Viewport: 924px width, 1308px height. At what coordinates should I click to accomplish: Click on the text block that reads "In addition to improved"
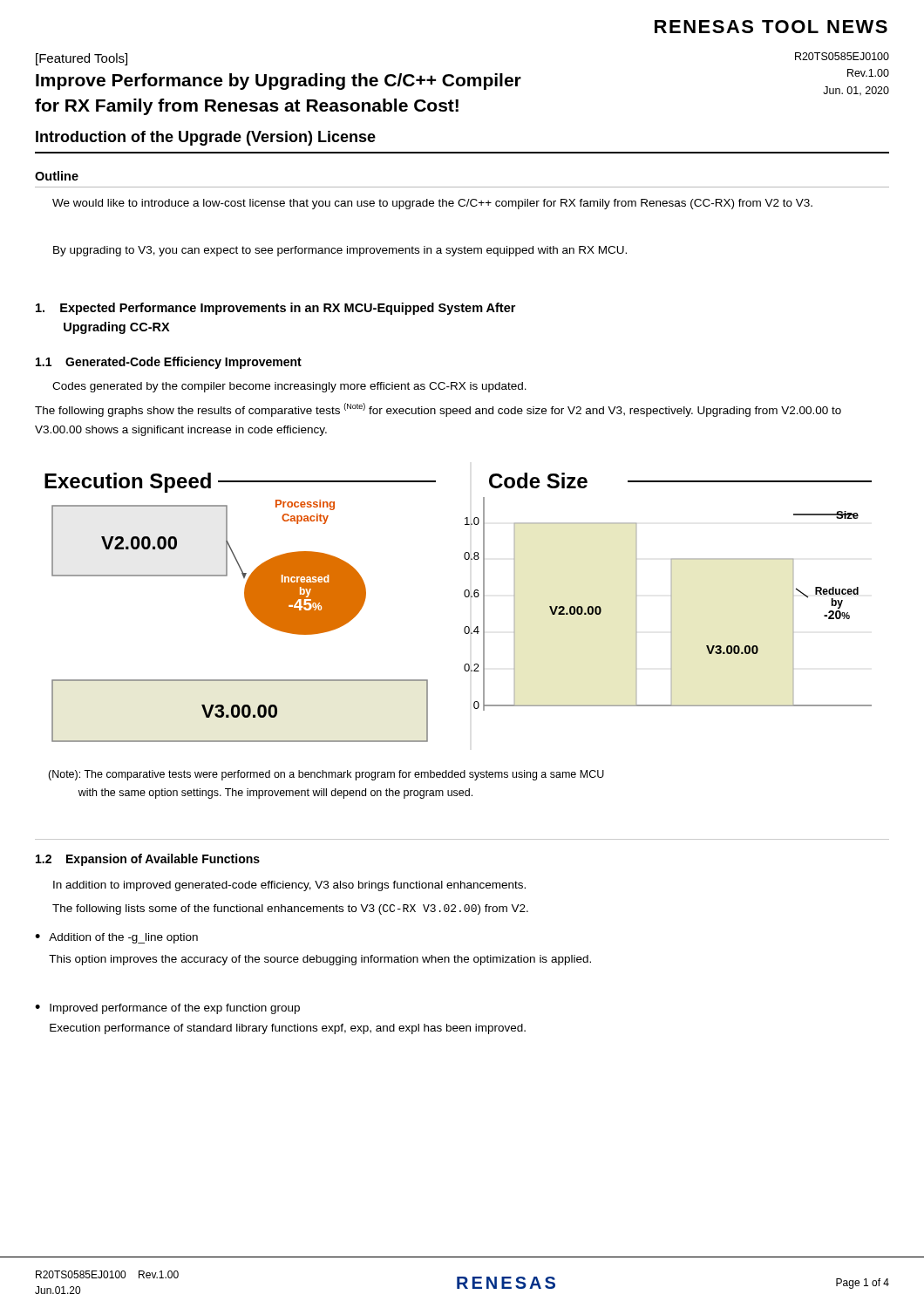click(290, 885)
